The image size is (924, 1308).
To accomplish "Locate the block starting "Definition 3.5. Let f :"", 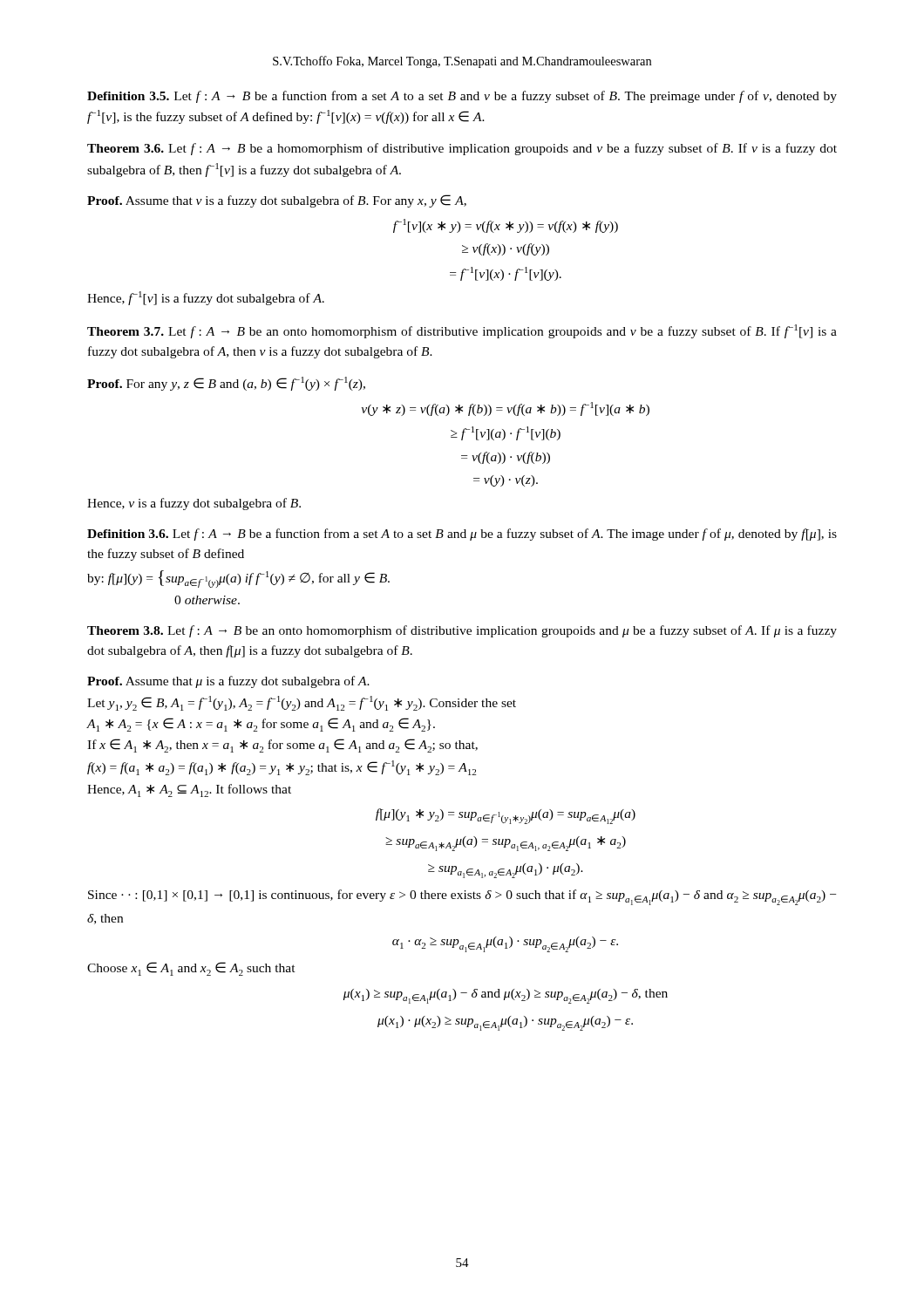I will click(x=462, y=107).
